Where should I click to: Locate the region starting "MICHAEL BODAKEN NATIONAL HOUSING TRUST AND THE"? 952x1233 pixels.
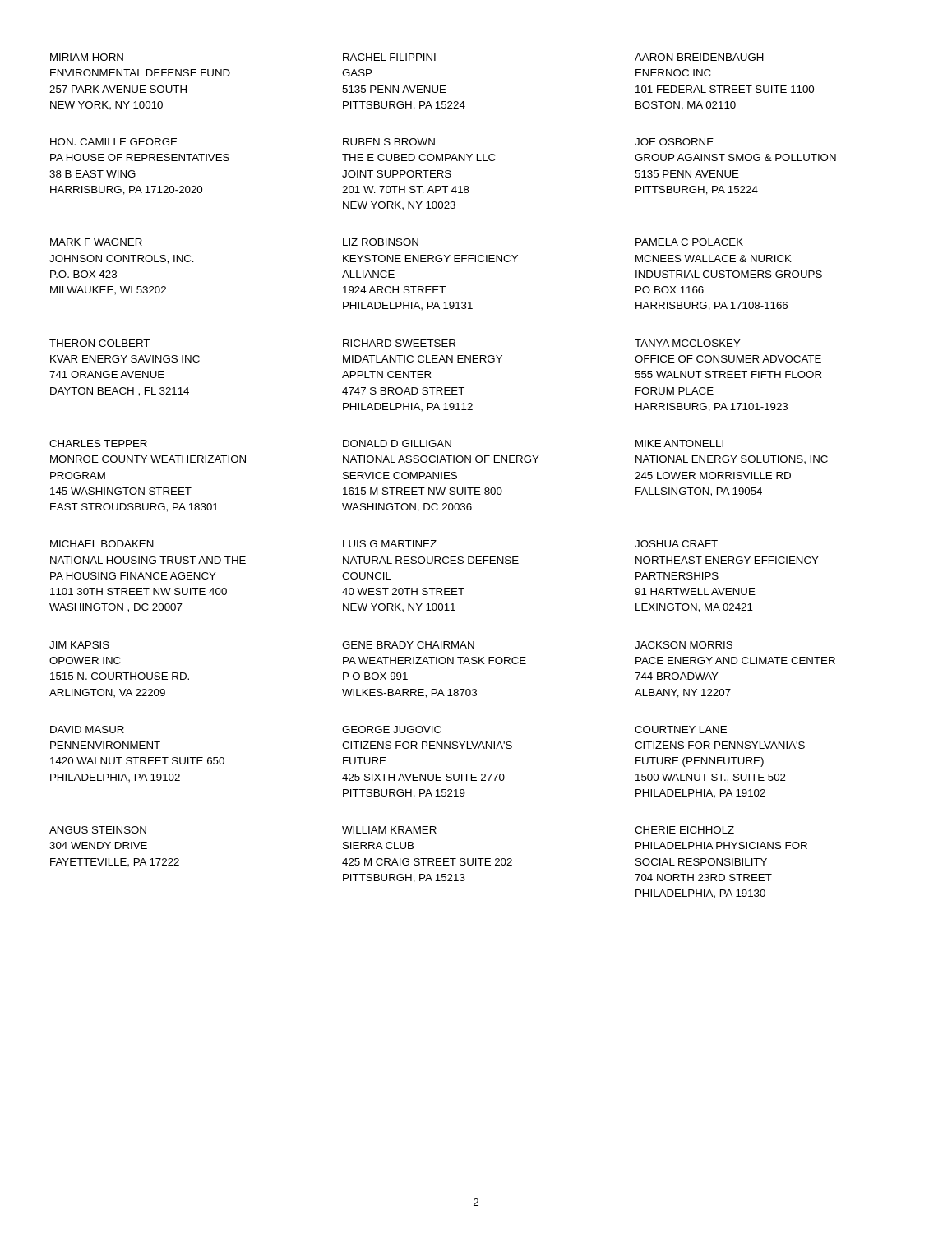183,576
